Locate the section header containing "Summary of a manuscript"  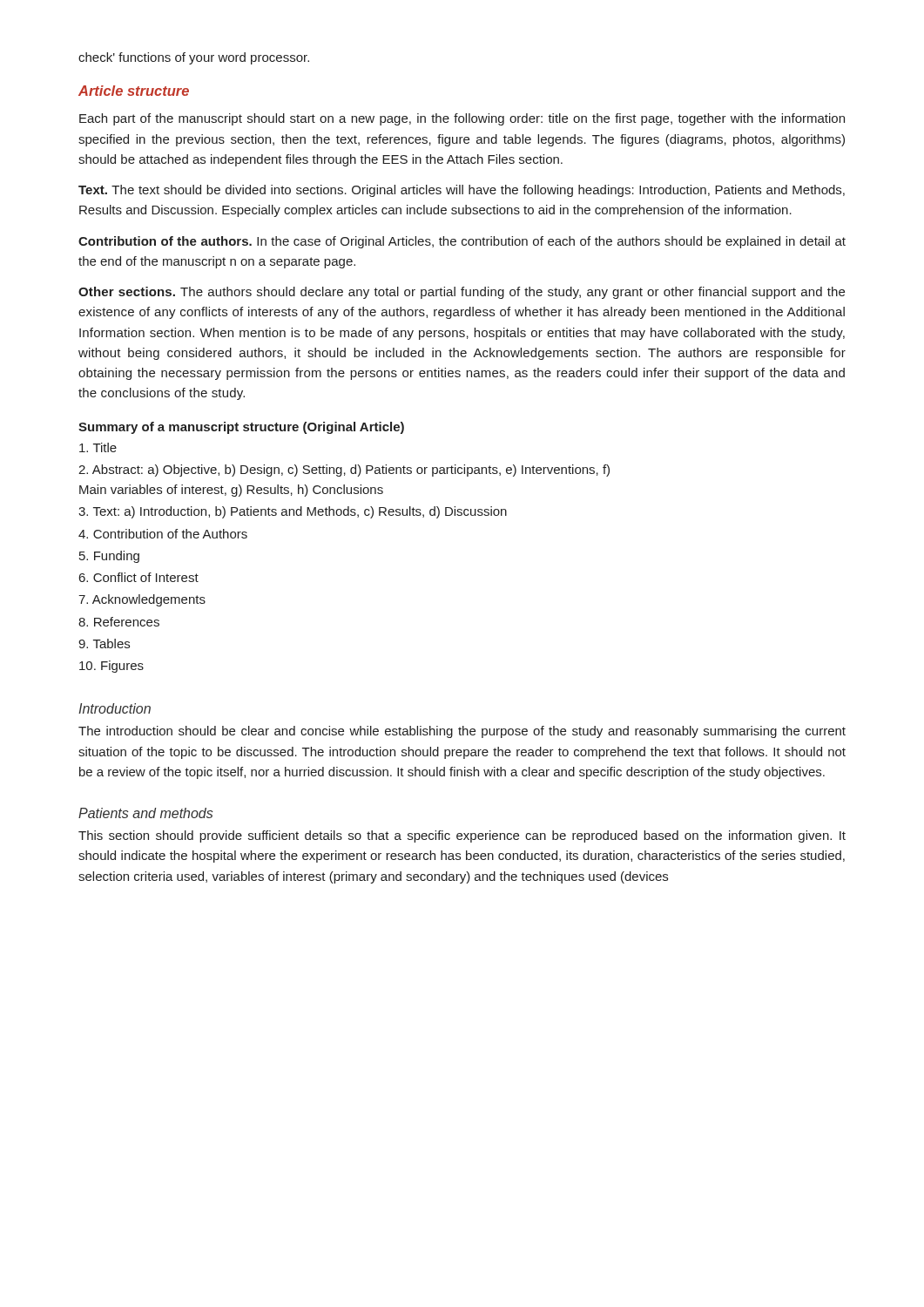pyautogui.click(x=241, y=426)
